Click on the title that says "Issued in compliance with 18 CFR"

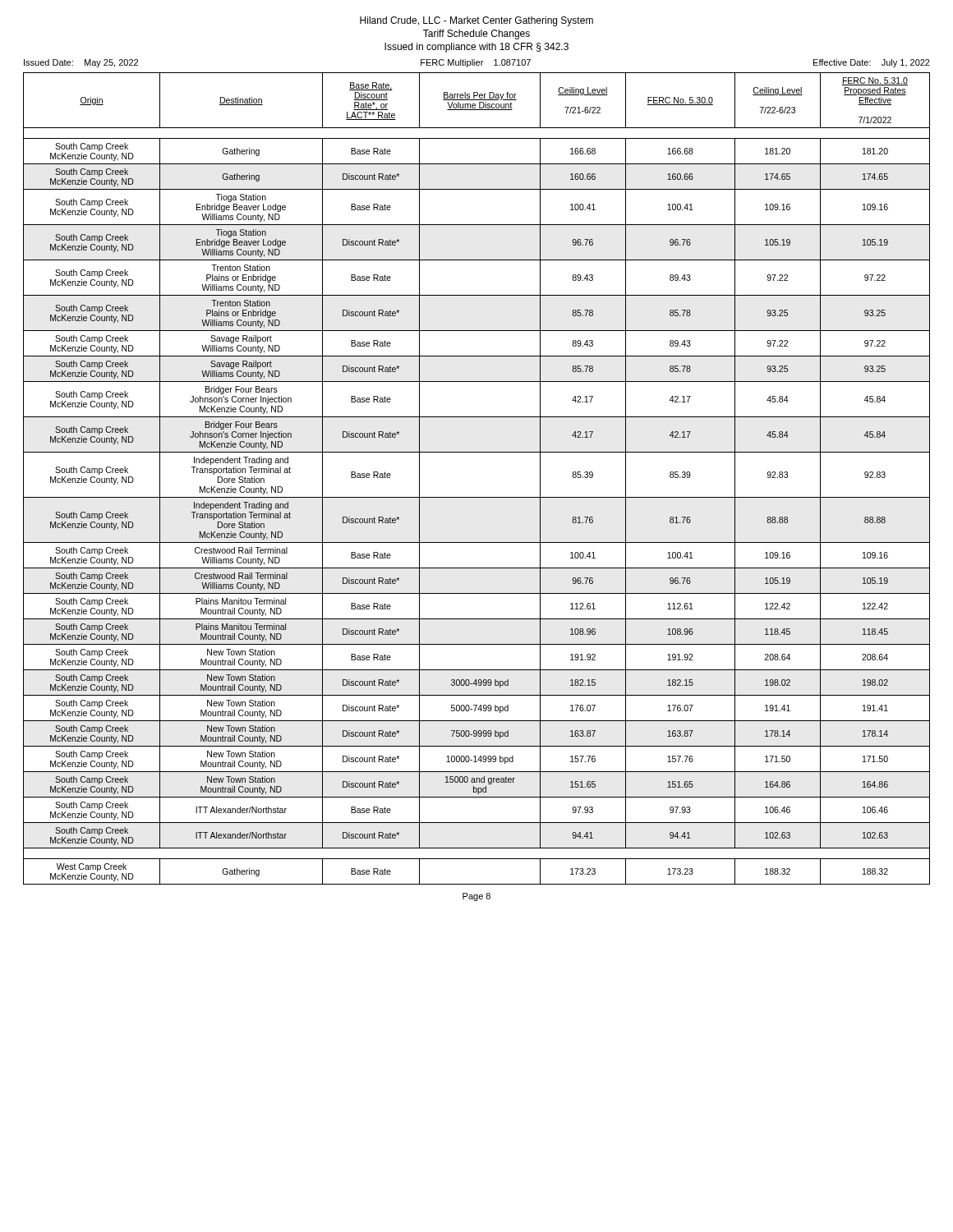[x=476, y=47]
